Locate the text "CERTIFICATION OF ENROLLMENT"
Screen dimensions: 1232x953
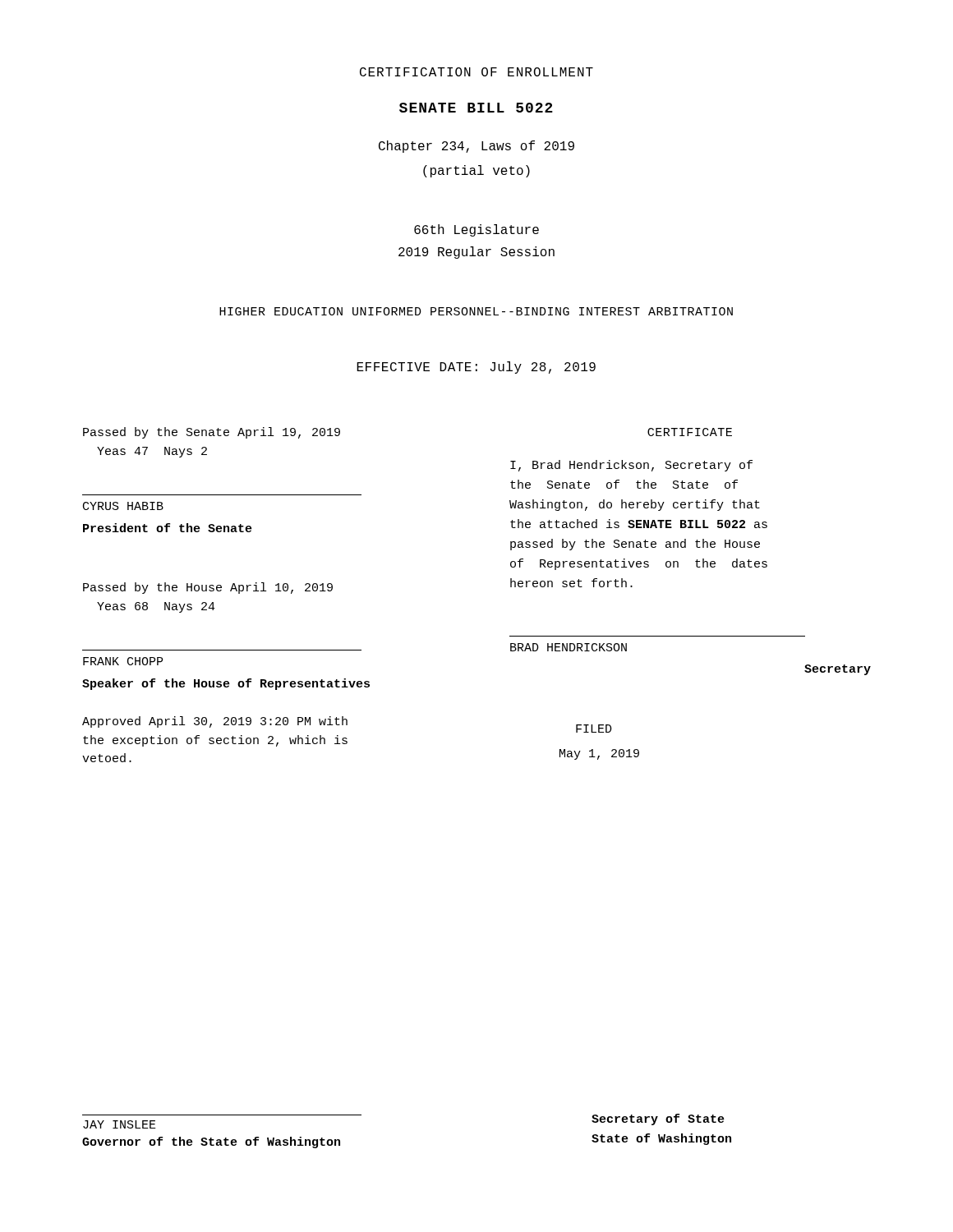476,73
